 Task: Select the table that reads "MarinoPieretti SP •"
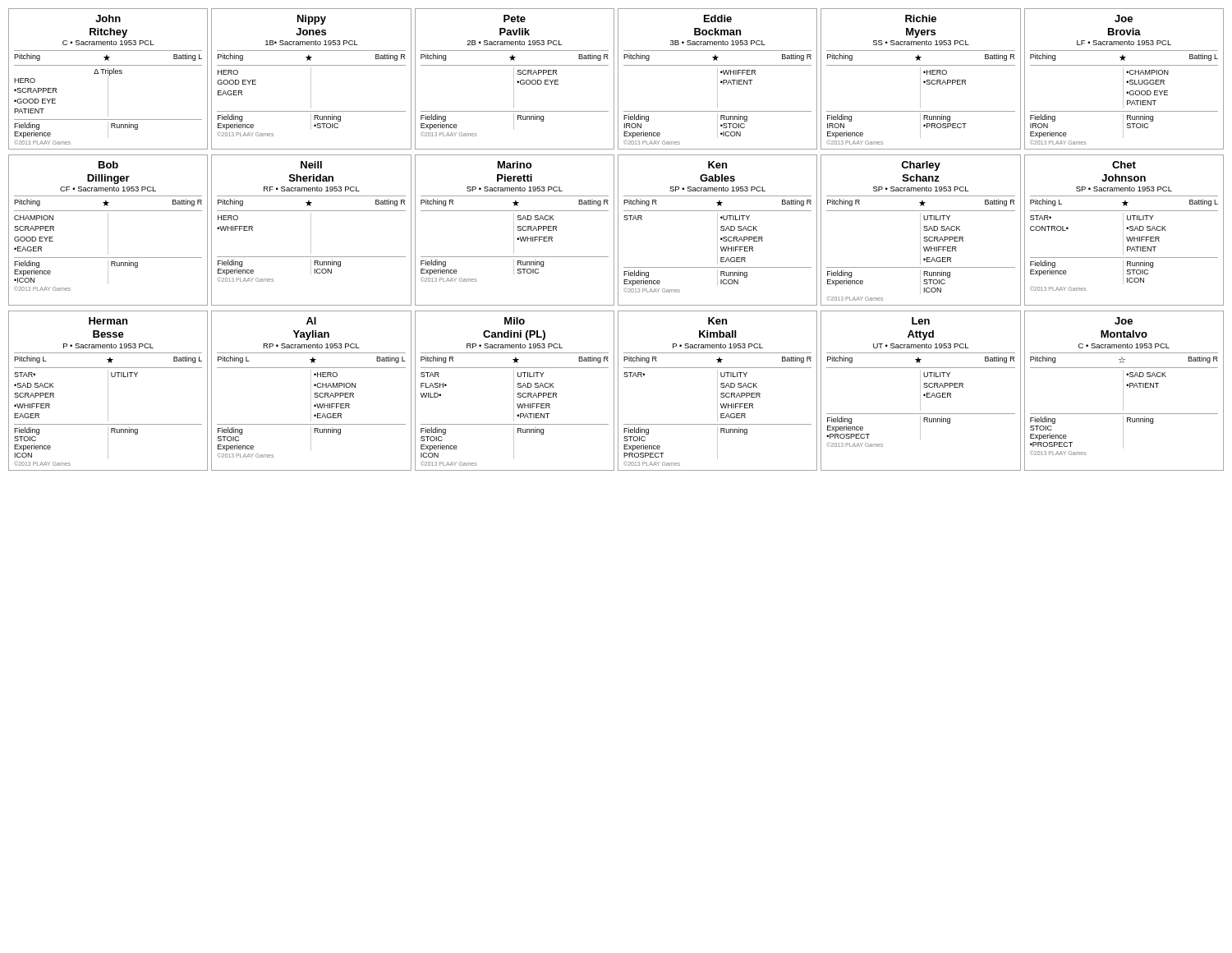(514, 230)
